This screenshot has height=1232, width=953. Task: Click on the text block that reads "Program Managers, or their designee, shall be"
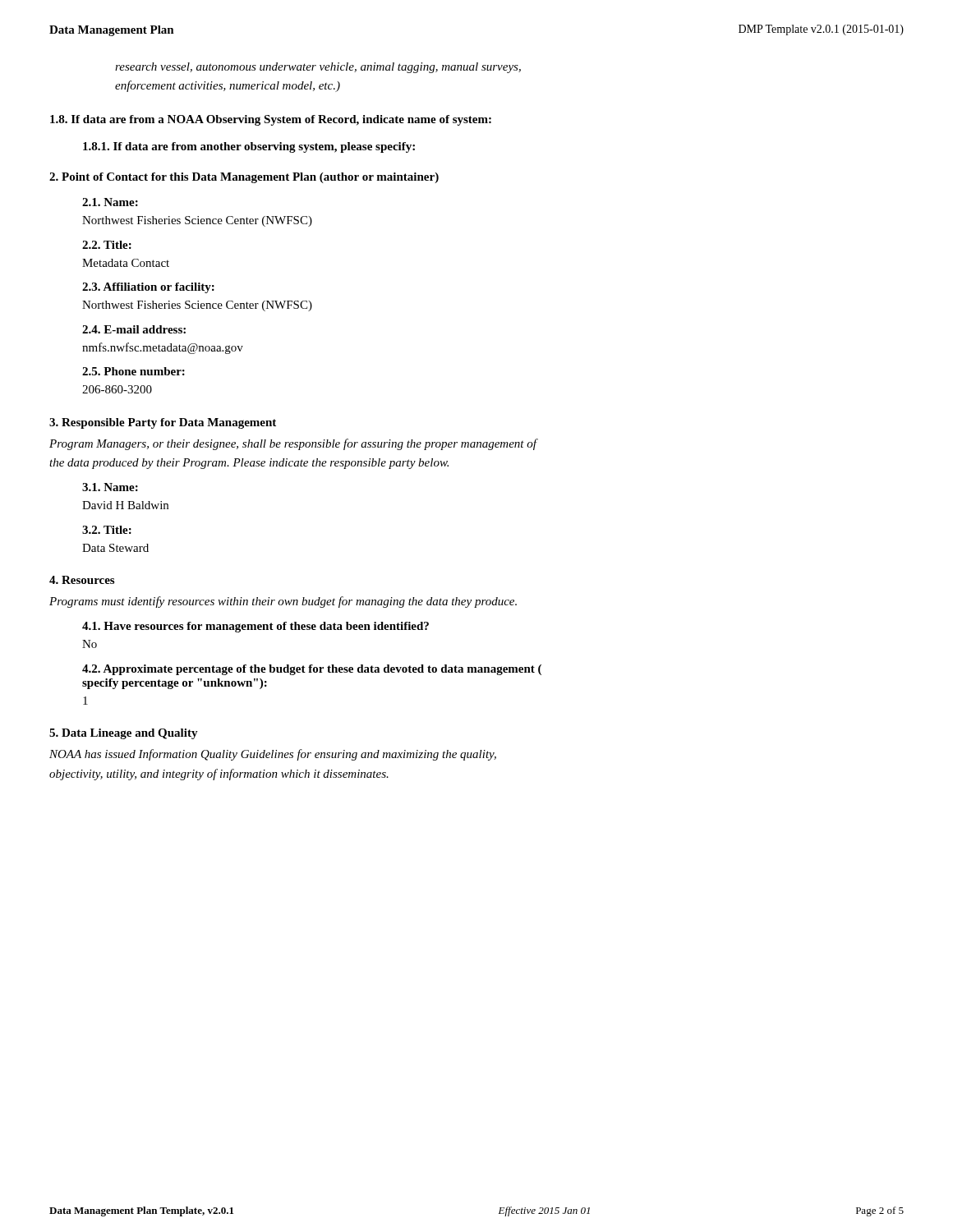point(293,453)
